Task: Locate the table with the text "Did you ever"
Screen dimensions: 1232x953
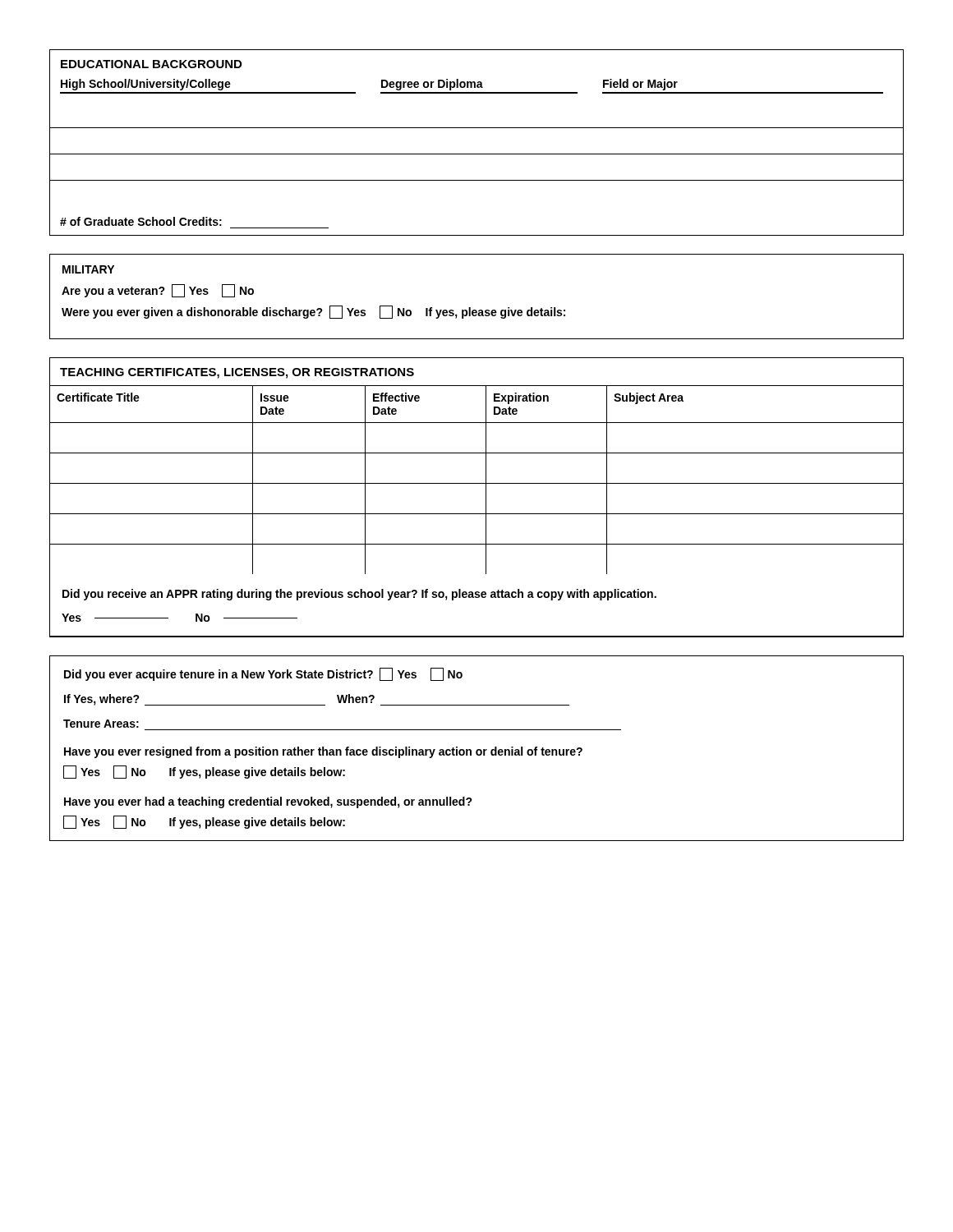Action: pyautogui.click(x=476, y=748)
